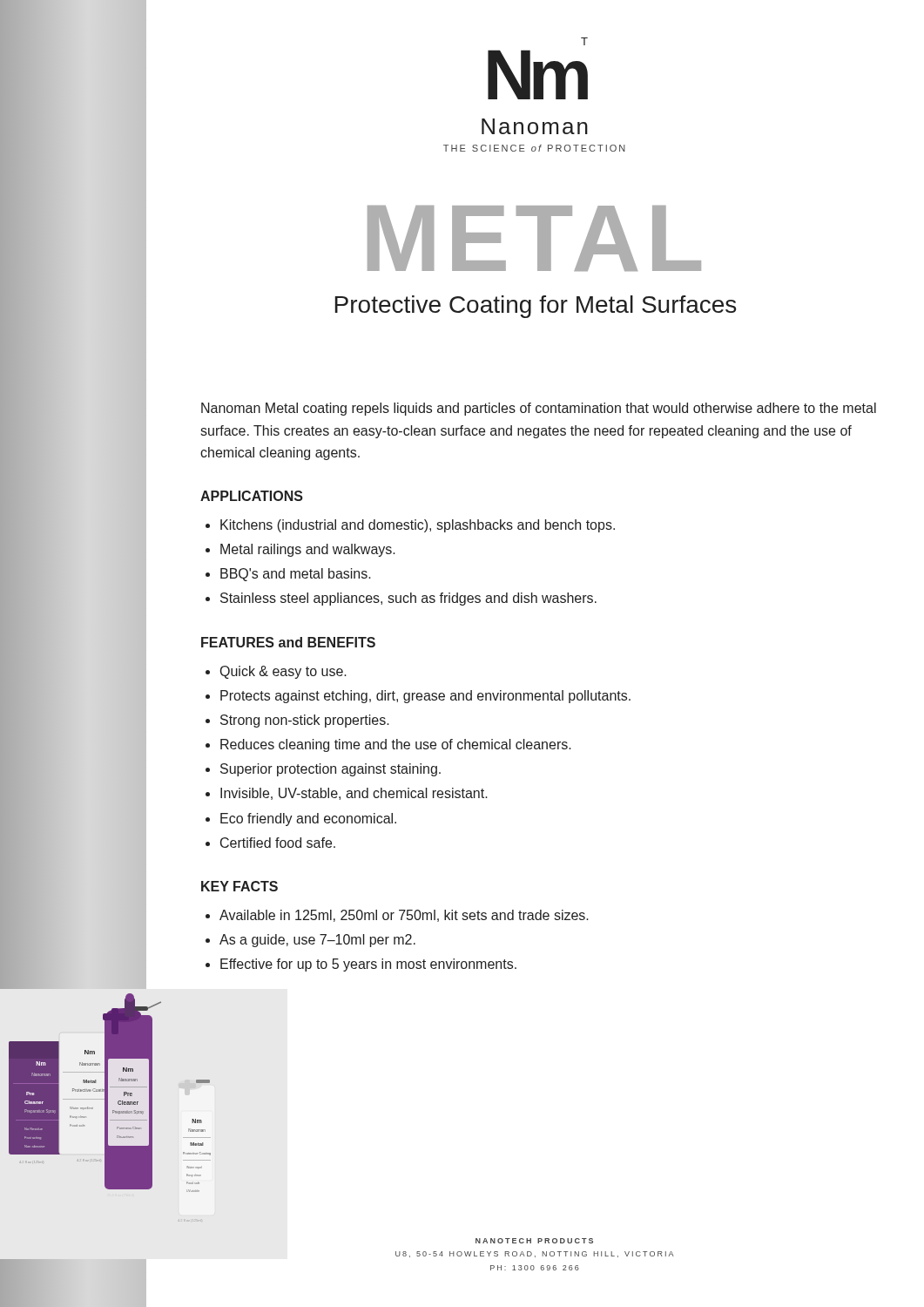
Task: Locate the passage starting "Invisible, UV-stable, and chemical resistant."
Action: pos(354,794)
